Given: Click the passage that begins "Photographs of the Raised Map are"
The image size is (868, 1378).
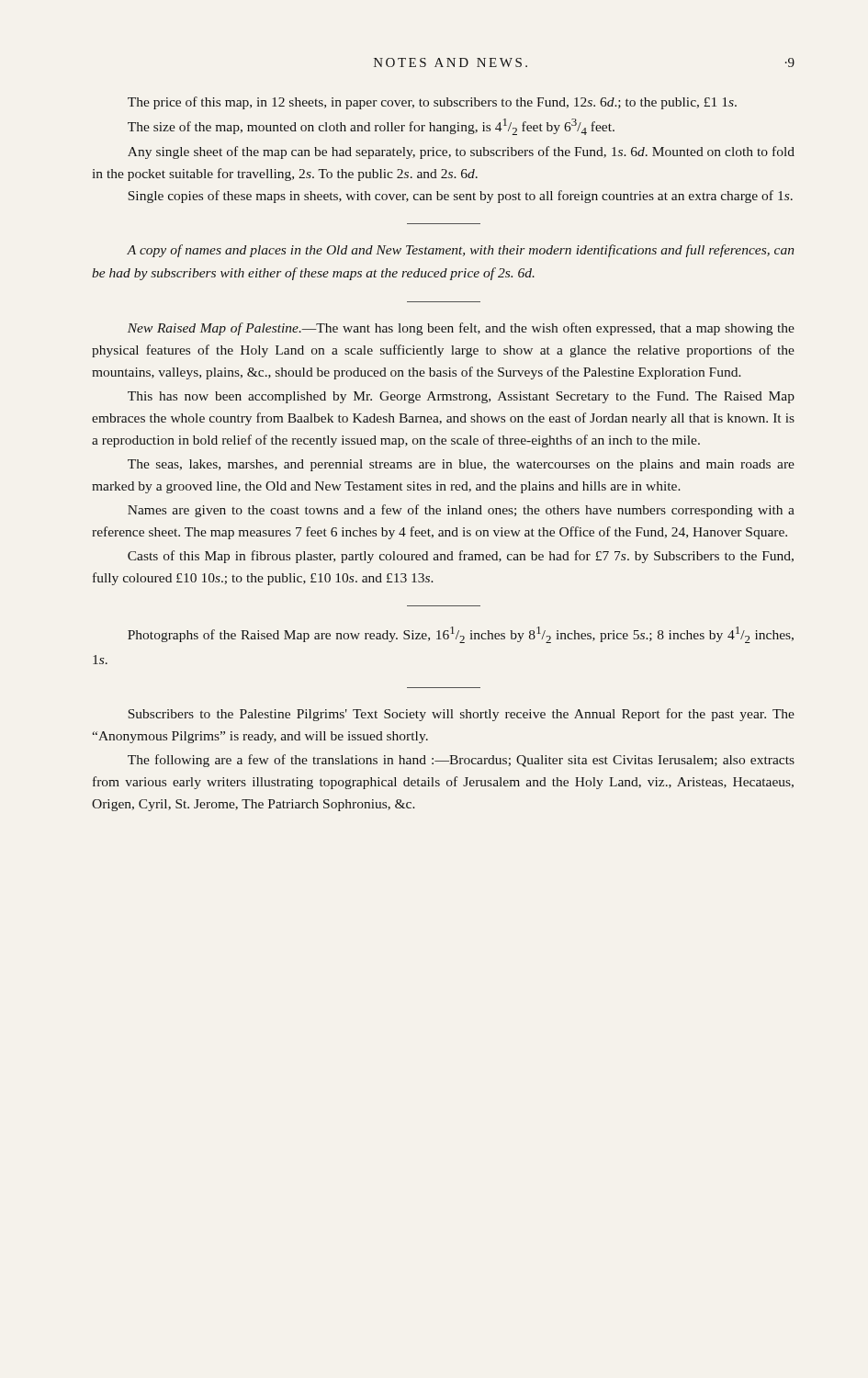Looking at the screenshot, I should point(443,646).
